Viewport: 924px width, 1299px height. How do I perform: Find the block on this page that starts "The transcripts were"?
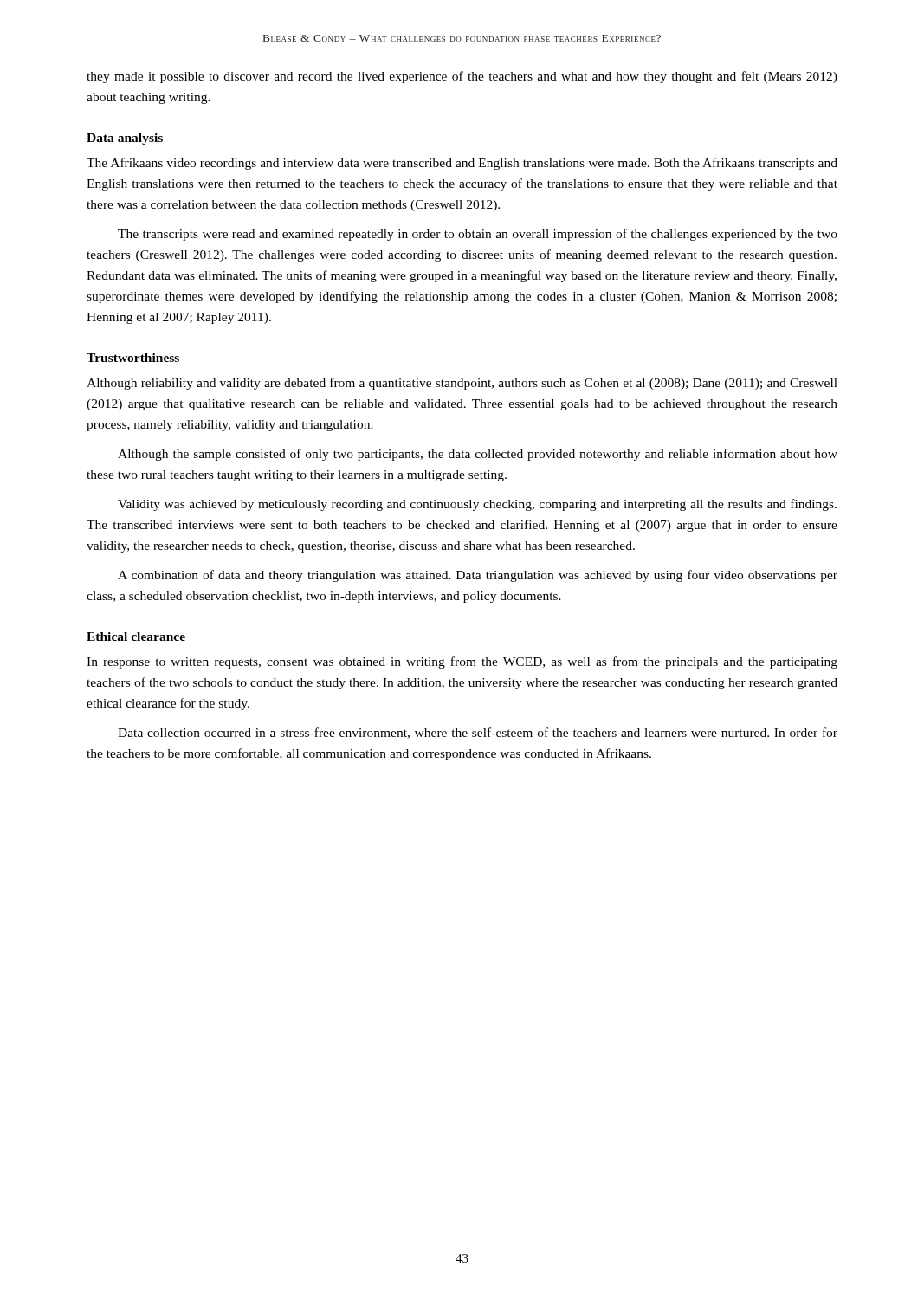click(x=462, y=275)
